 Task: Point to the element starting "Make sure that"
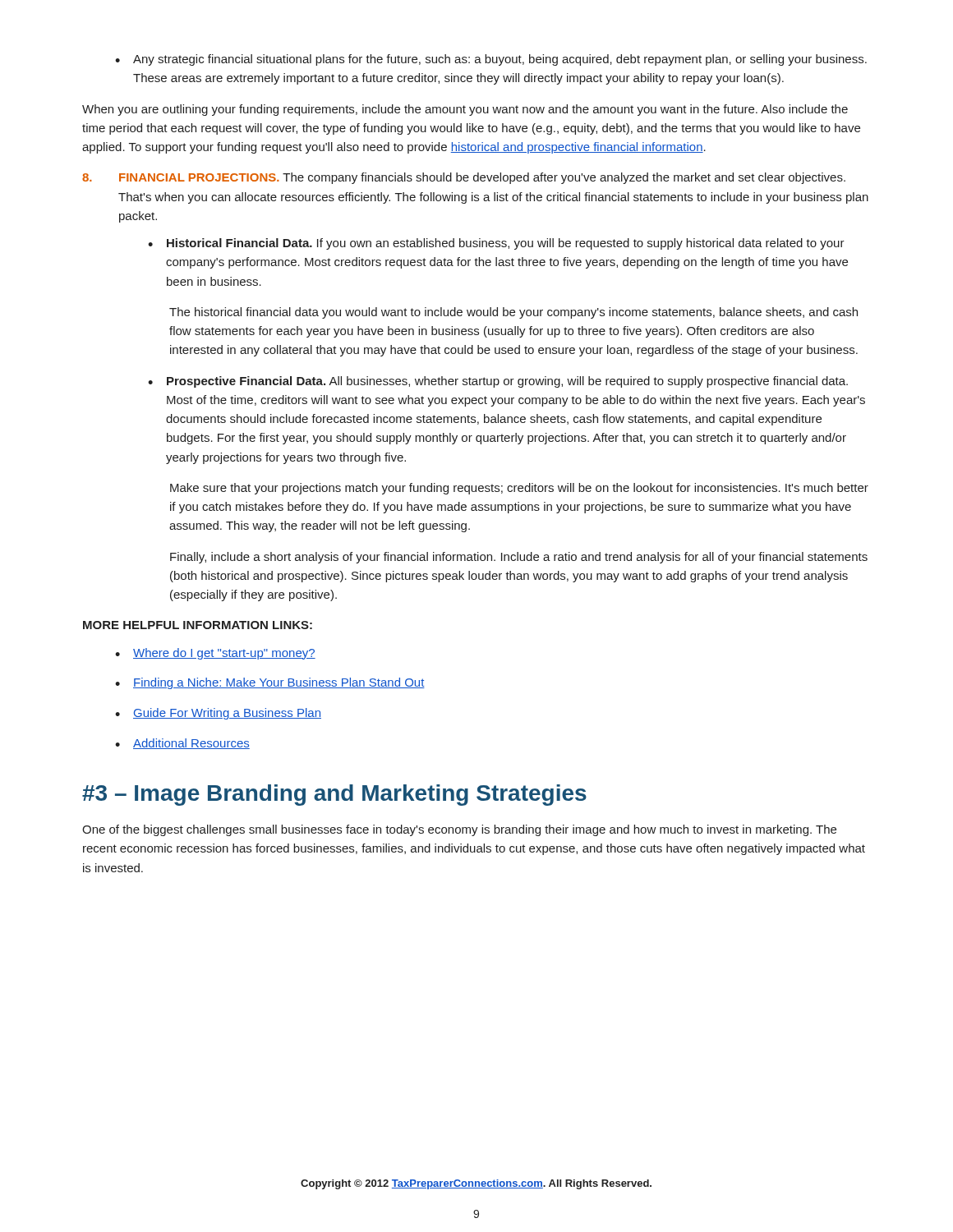[519, 506]
